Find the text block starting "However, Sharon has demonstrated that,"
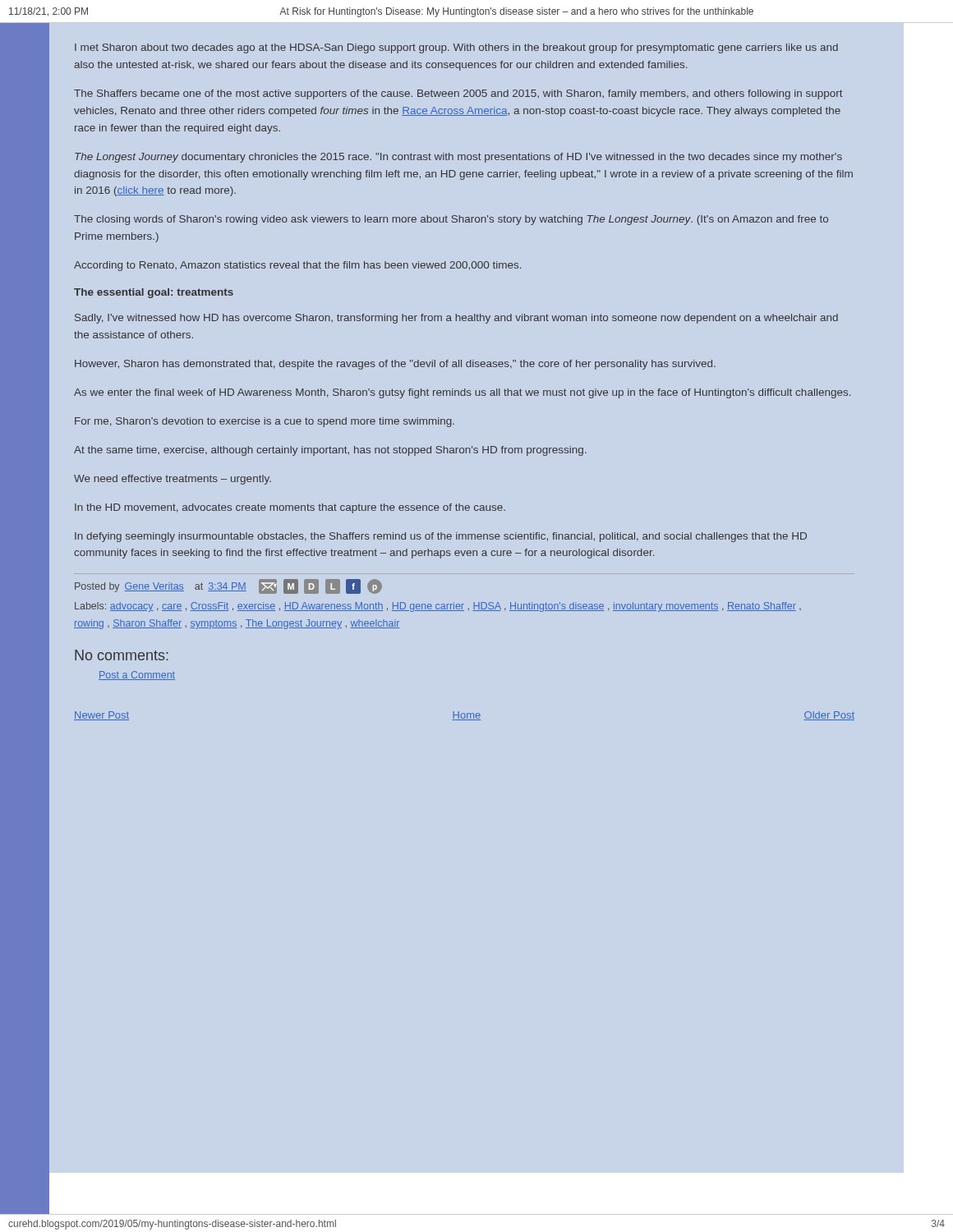Image resolution: width=953 pixels, height=1232 pixels. [395, 363]
